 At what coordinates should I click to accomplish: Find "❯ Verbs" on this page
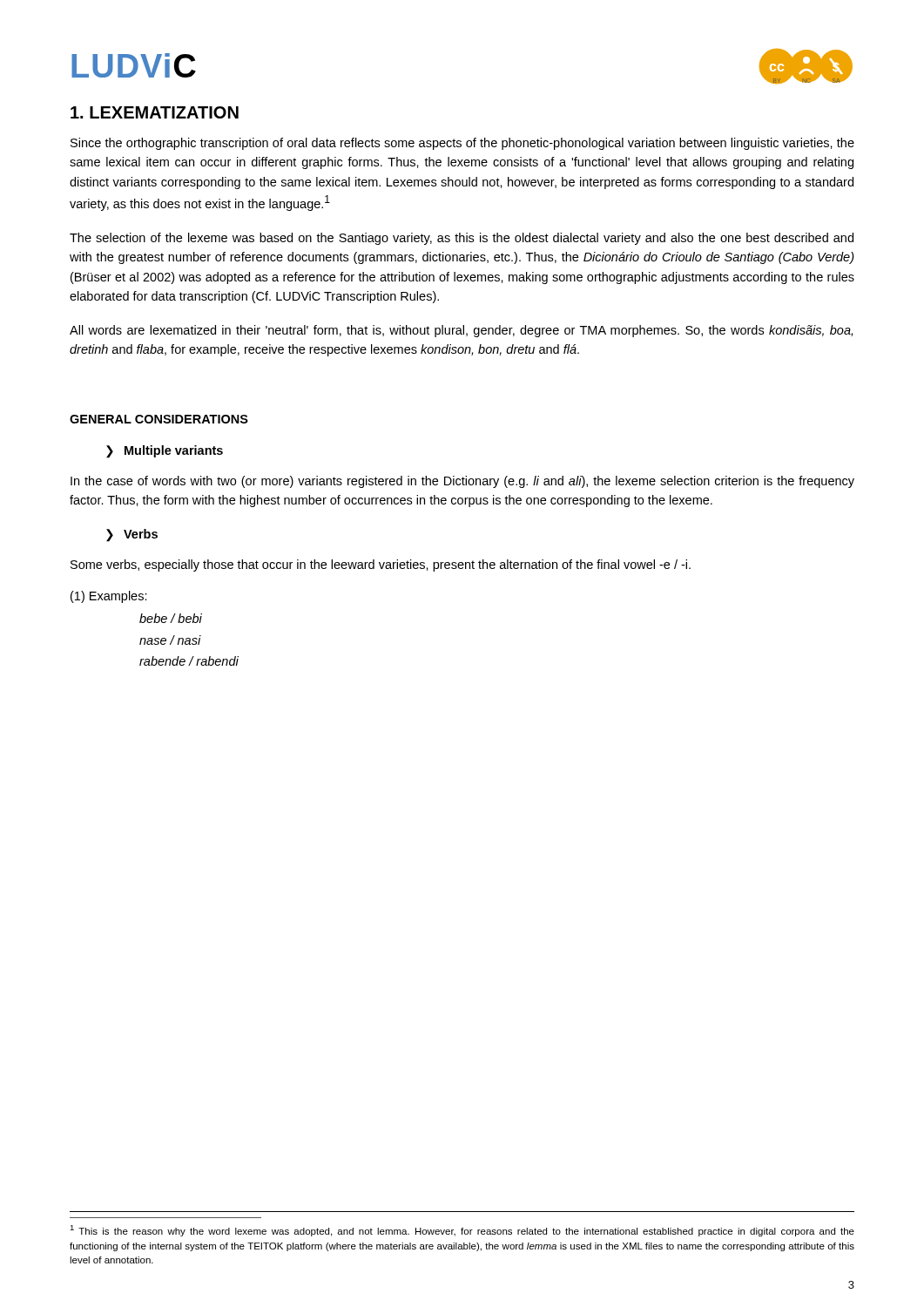point(131,534)
